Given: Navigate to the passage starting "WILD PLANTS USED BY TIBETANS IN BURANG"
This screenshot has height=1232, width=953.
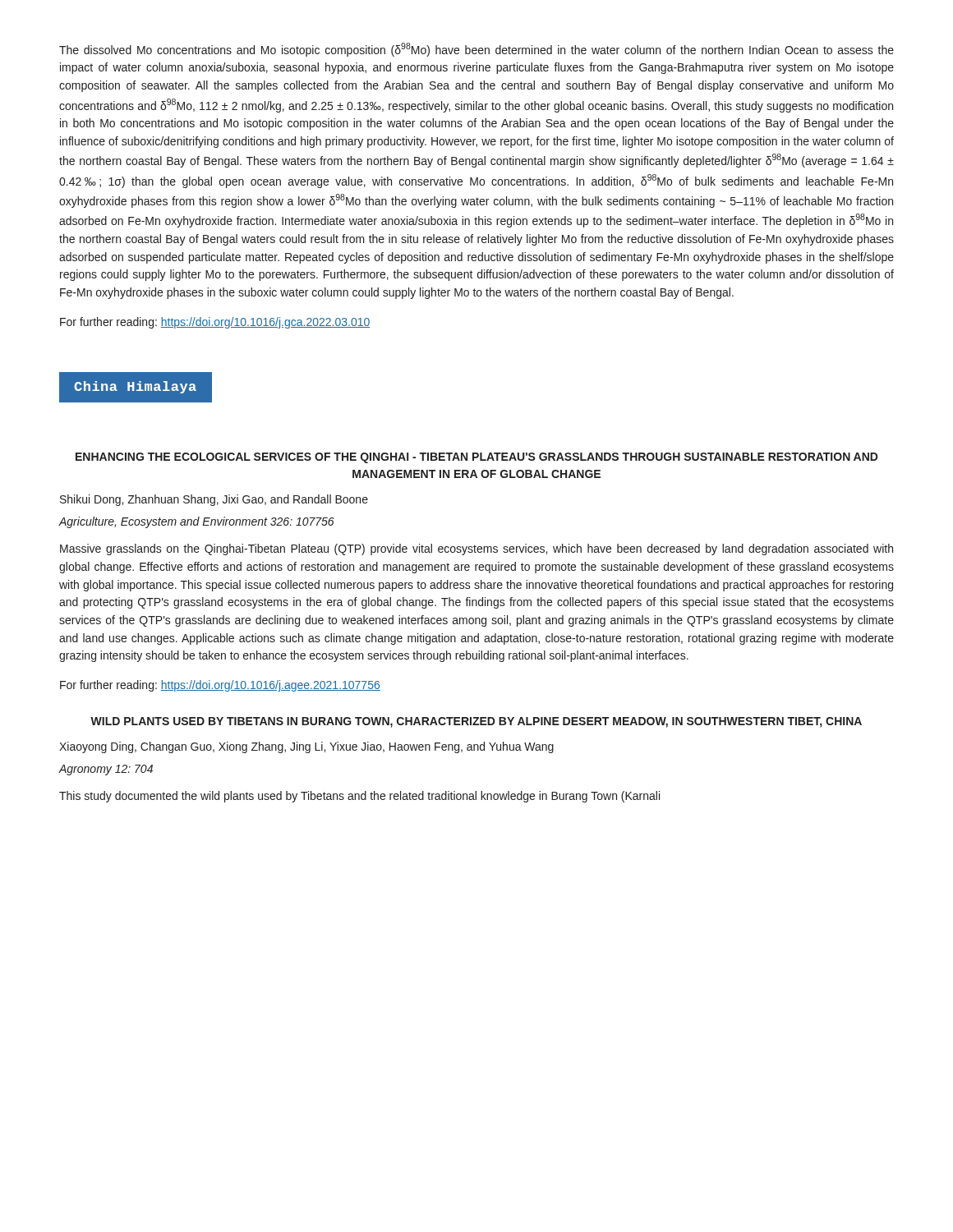Looking at the screenshot, I should [x=476, y=721].
